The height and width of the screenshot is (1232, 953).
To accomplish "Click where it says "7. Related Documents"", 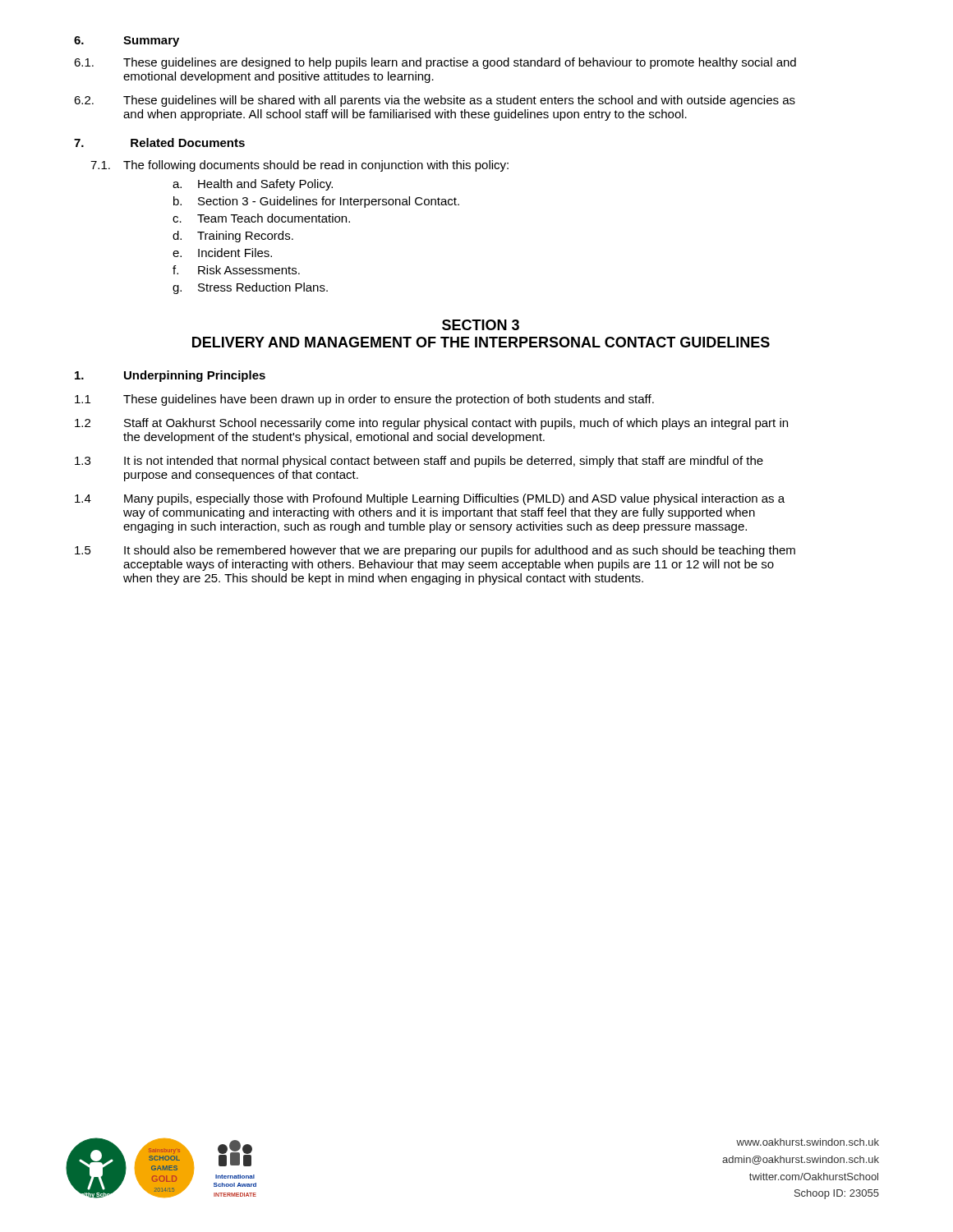I will coord(160,142).
